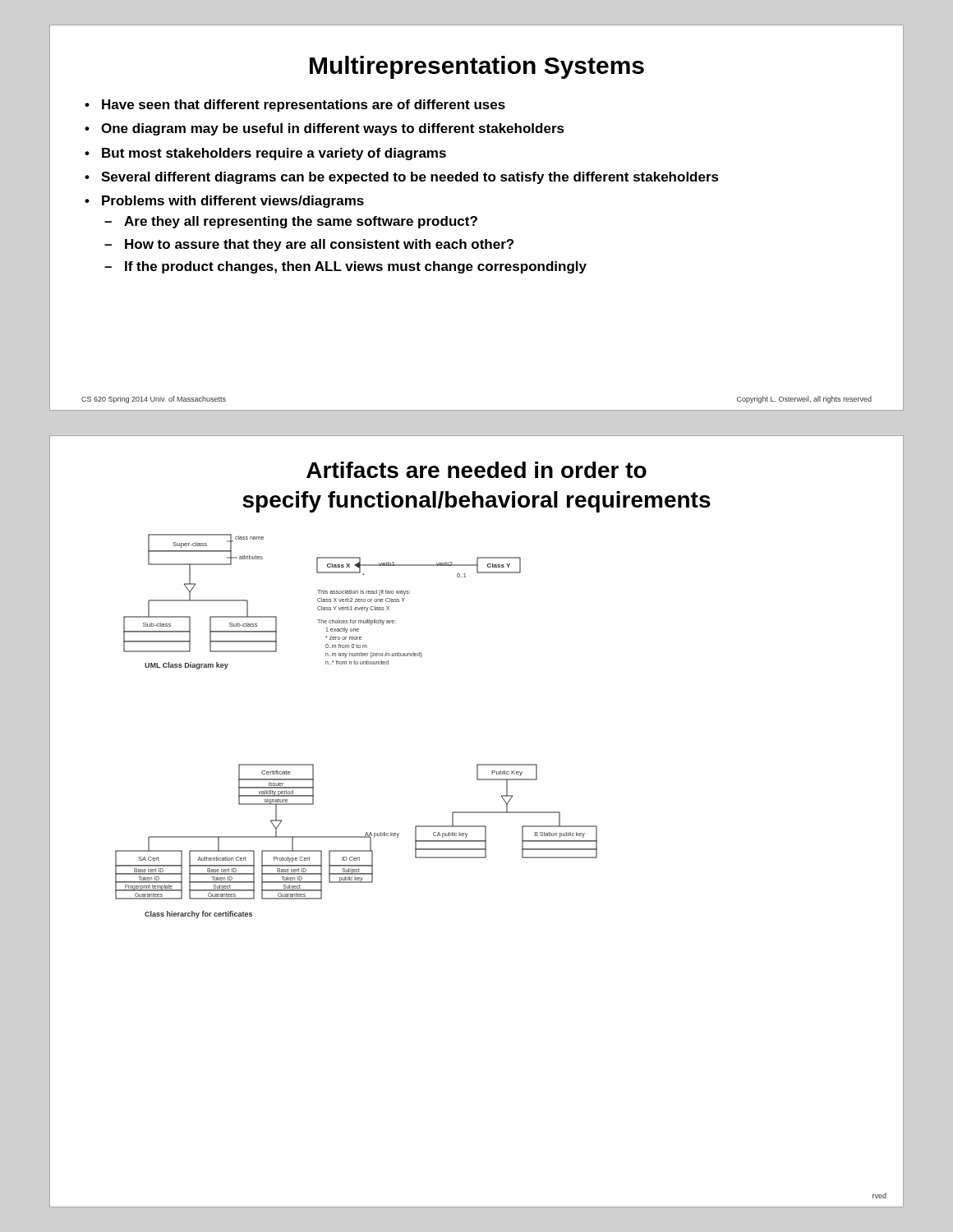The width and height of the screenshot is (953, 1232).
Task: Locate the region starting "Are they all representing"
Action: pos(301,222)
